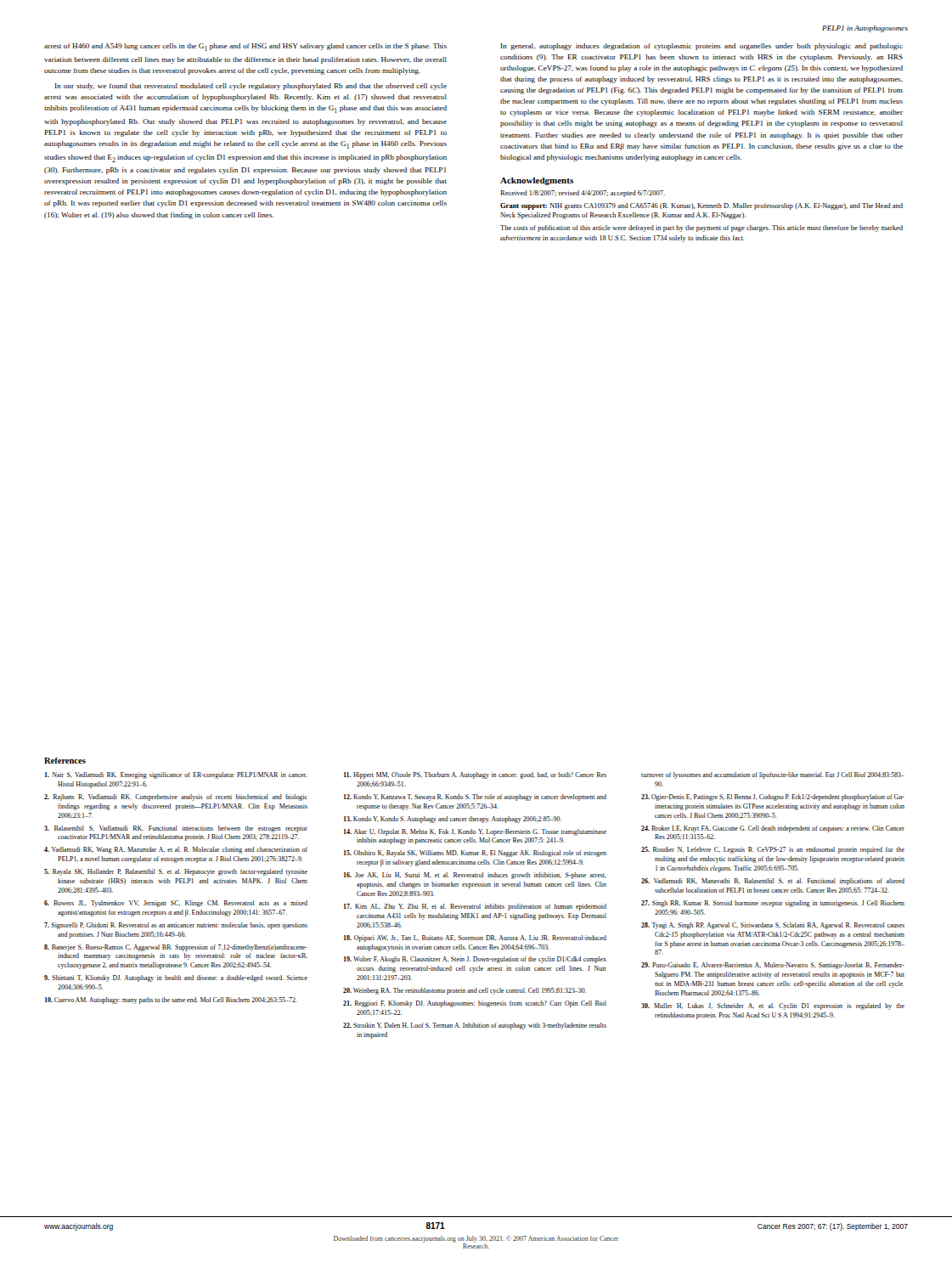This screenshot has height=1274, width=952.
Task: Locate the text starting "turnover of lysosomes and accumulation of"
Action: point(773,780)
